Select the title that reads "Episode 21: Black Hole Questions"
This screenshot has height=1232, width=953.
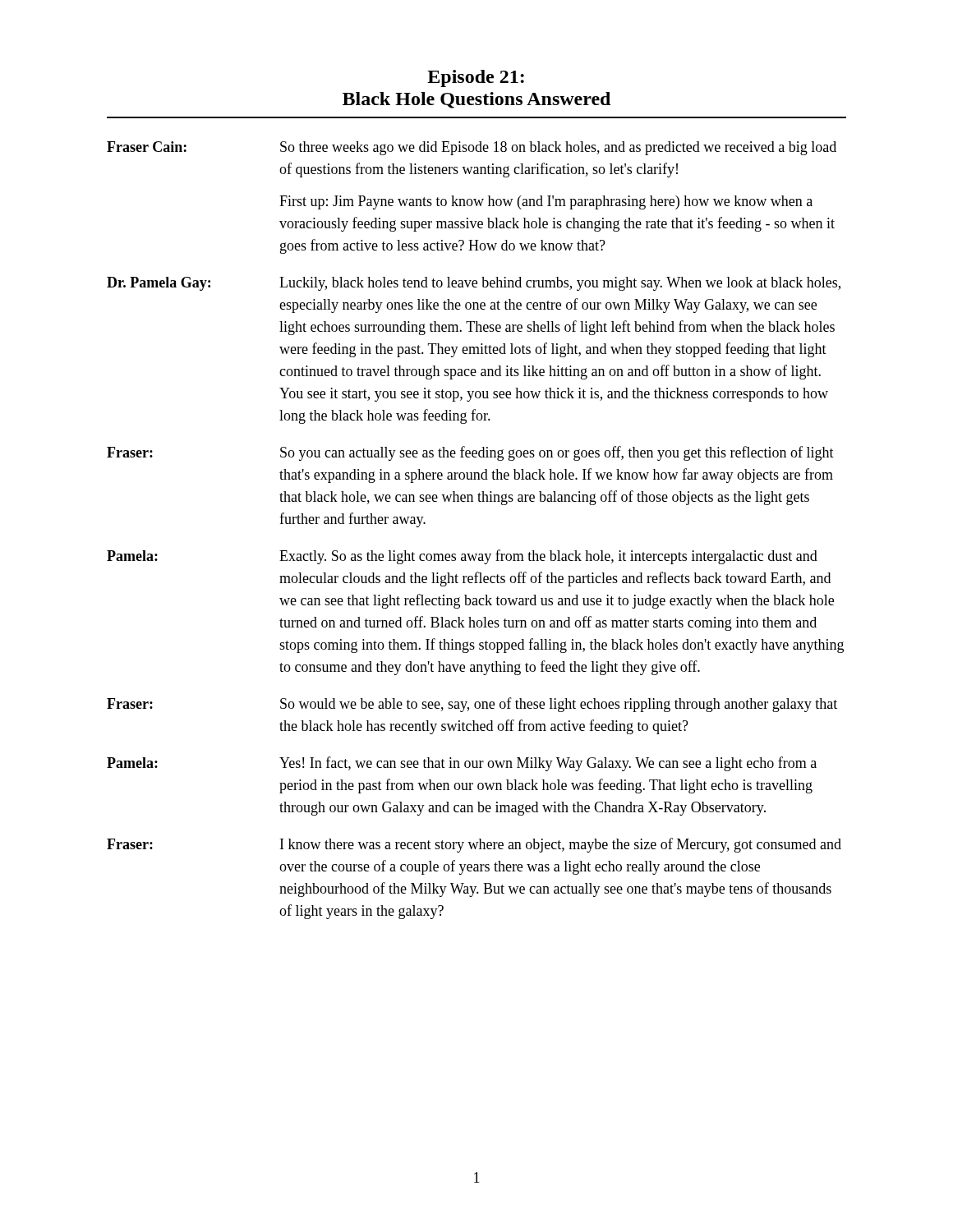[476, 88]
